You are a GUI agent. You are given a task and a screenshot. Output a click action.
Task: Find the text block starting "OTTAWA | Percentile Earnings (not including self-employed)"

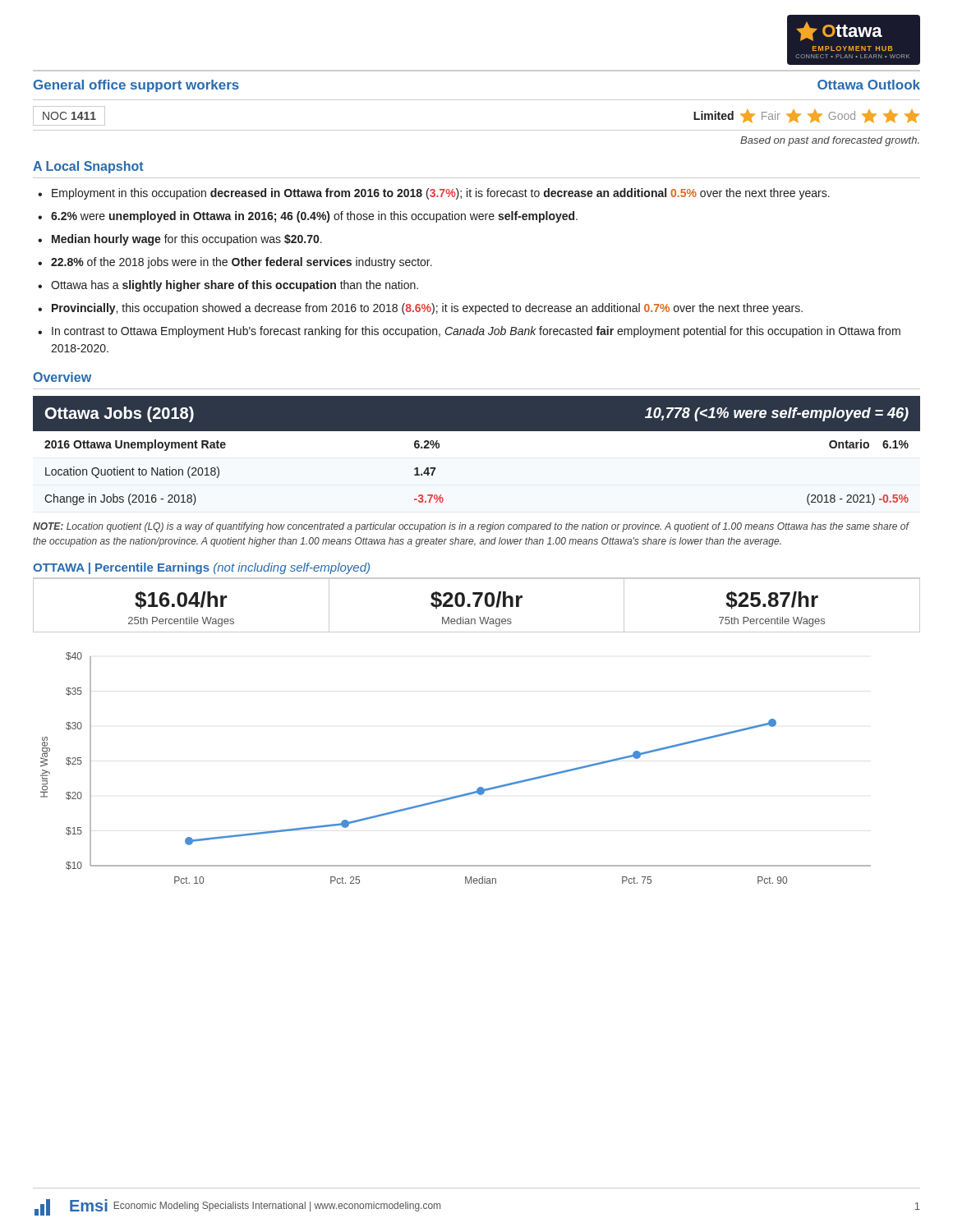[202, 567]
